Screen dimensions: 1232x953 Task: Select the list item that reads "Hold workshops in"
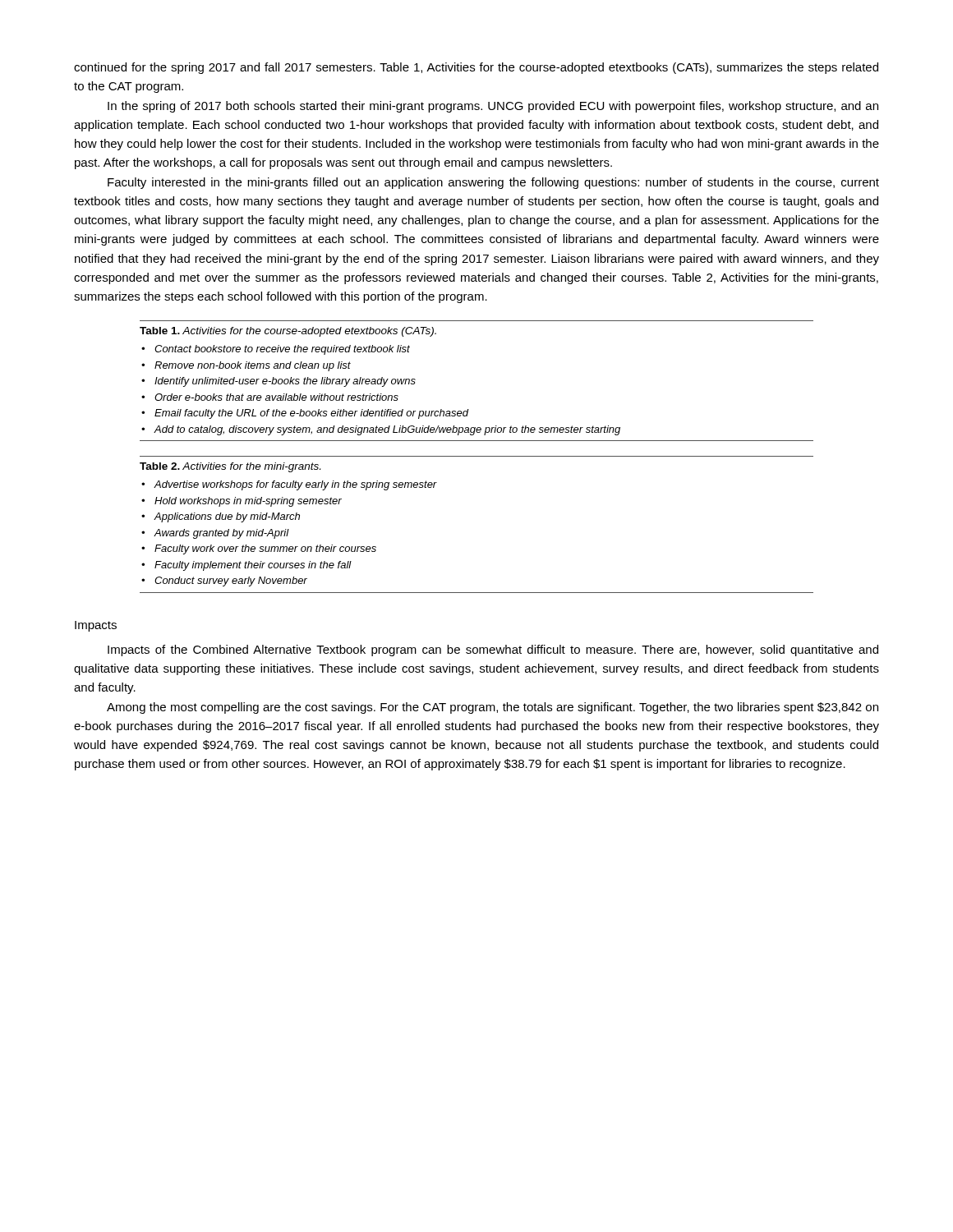[248, 500]
